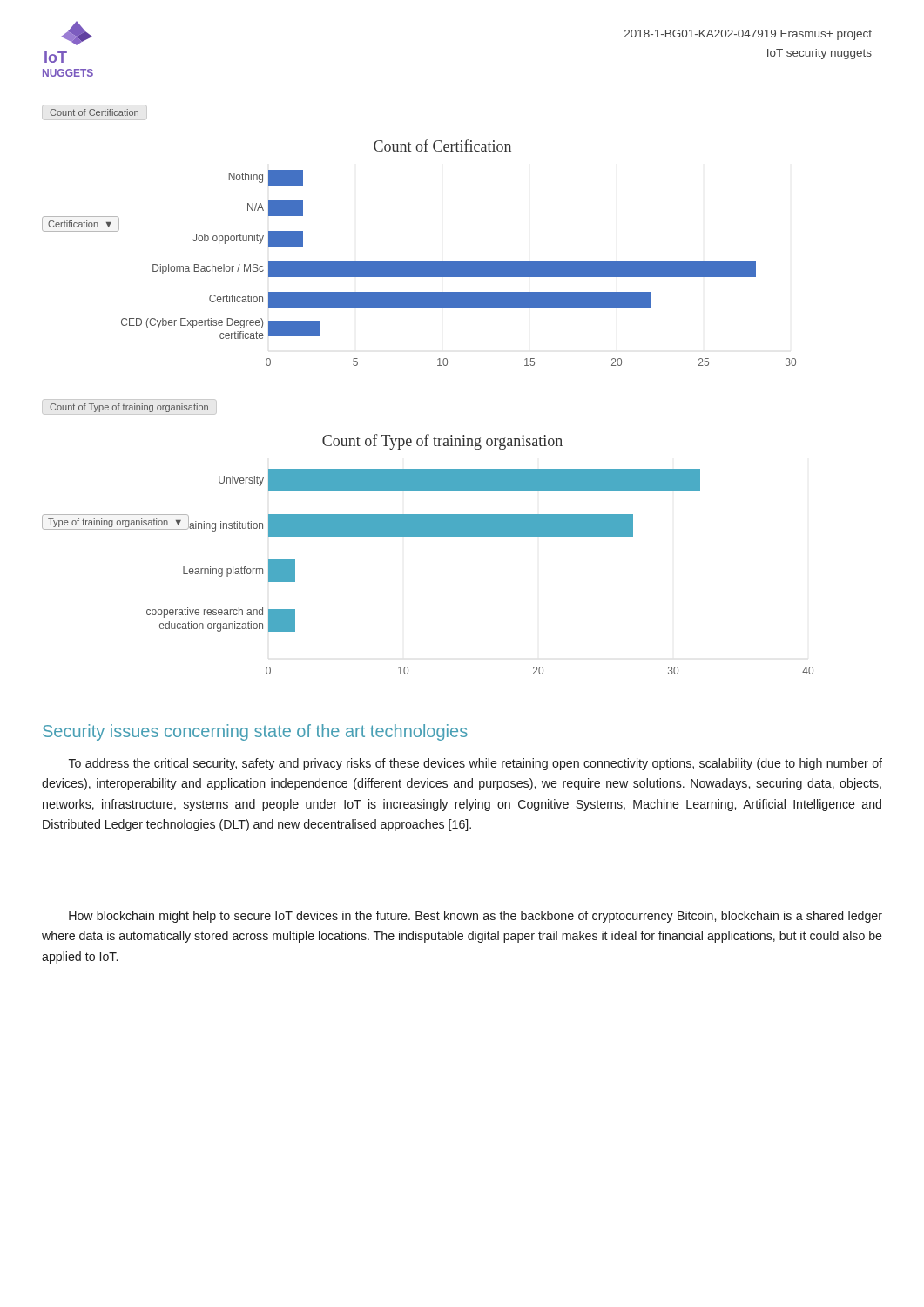The width and height of the screenshot is (924, 1307).
Task: Point to the element starting "Certification ▼"
Action: [x=81, y=224]
